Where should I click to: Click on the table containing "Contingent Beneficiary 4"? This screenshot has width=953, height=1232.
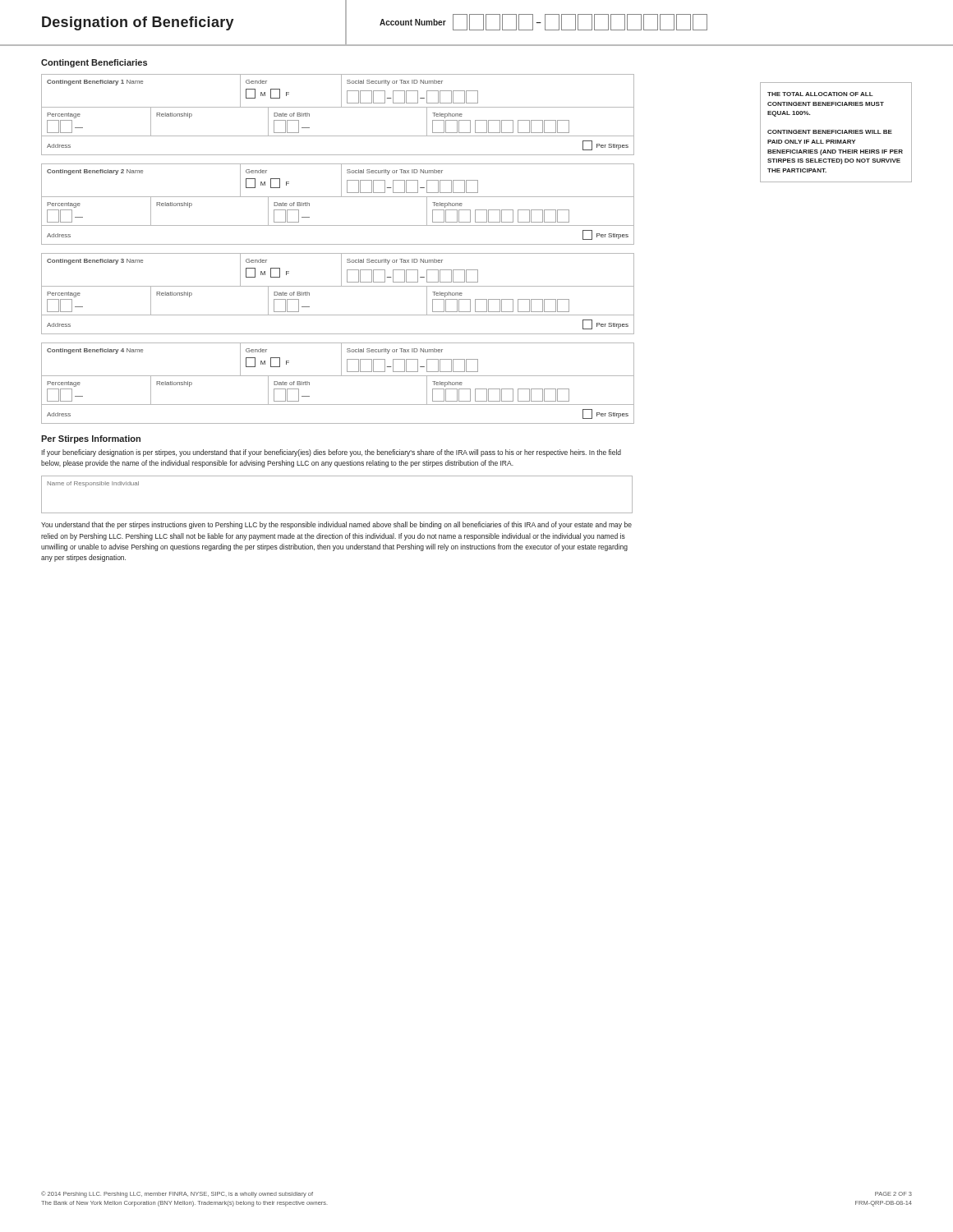click(338, 383)
